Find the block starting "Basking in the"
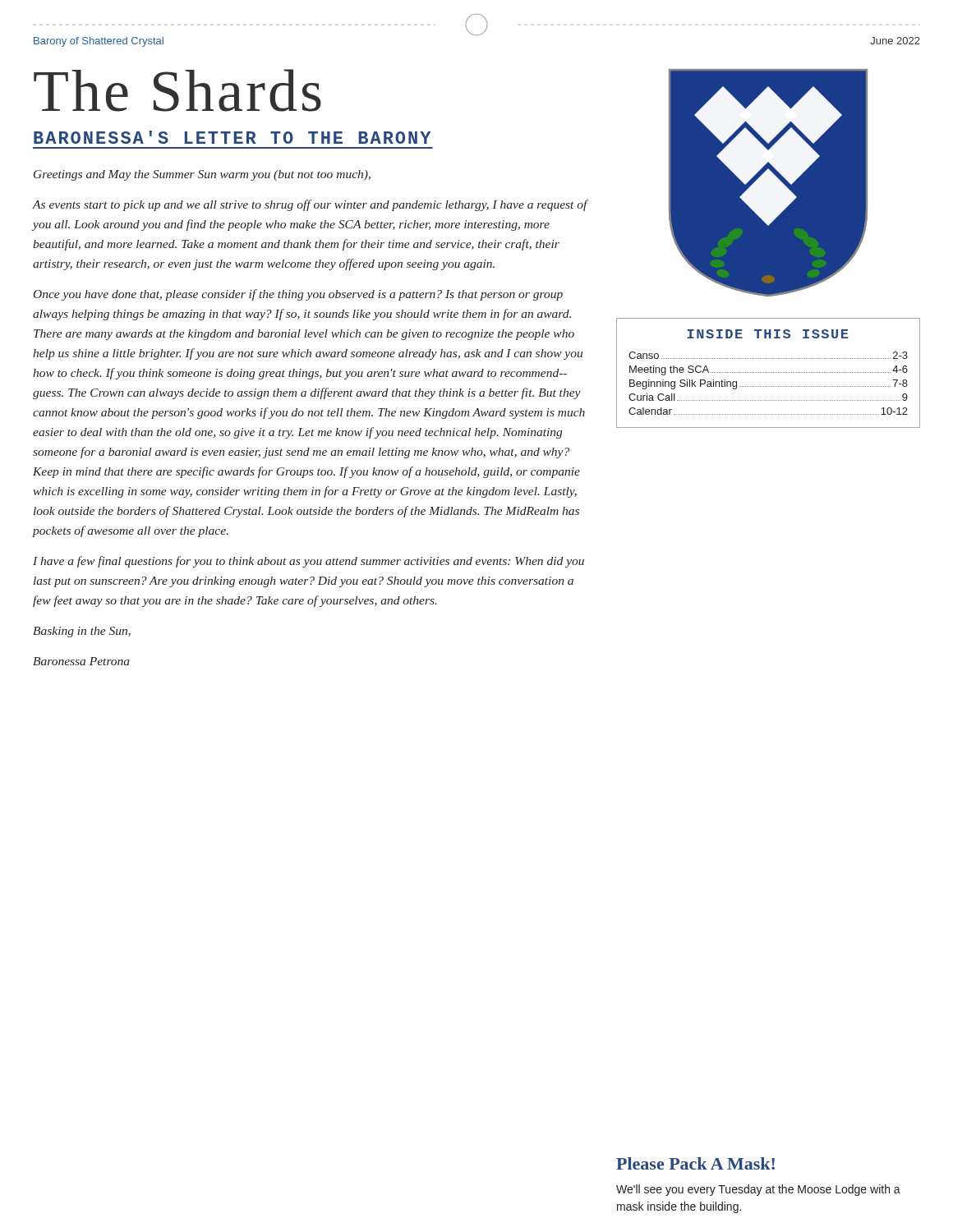The image size is (953, 1232). pos(82,631)
